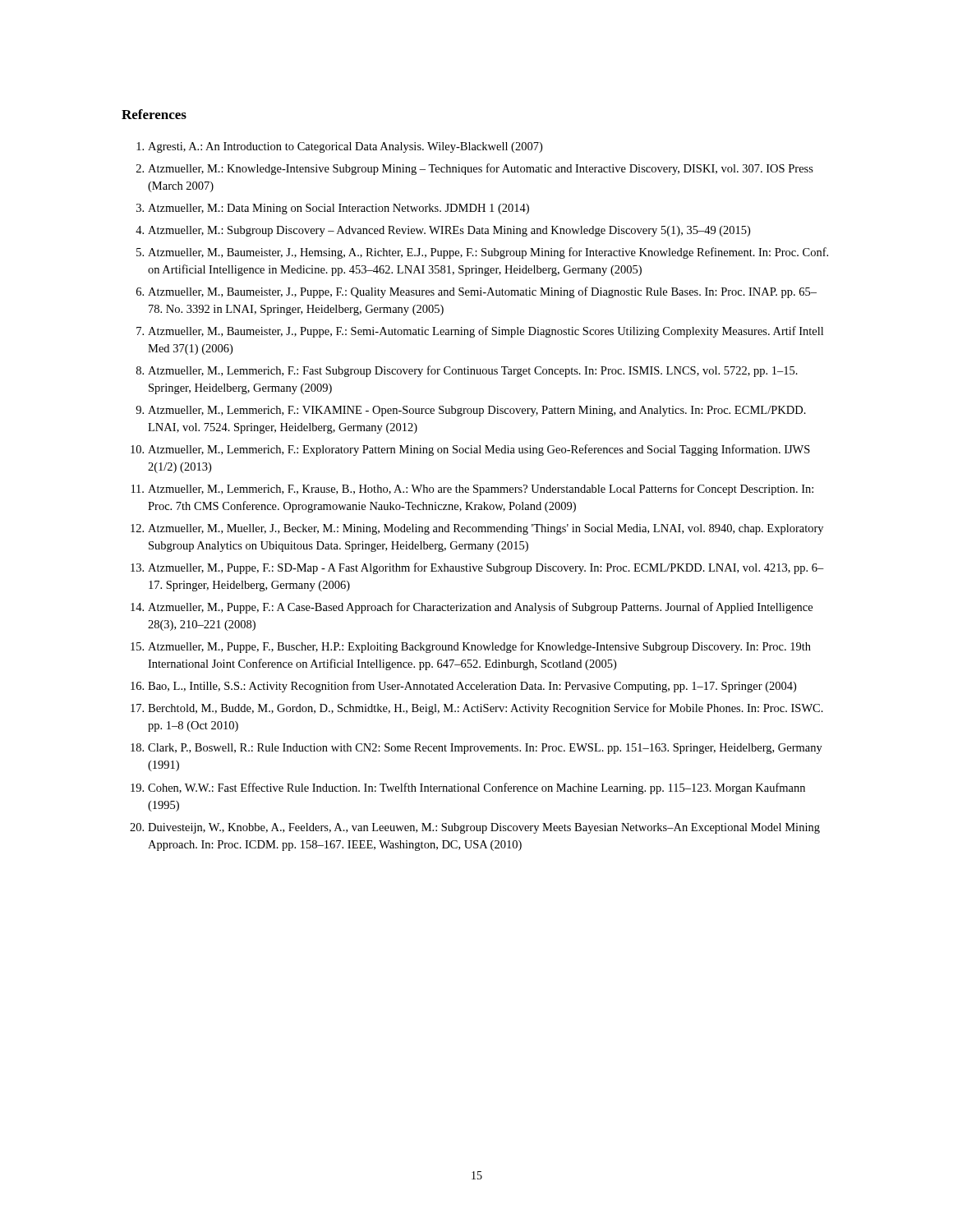Locate the block of text that opens with "13. Atzmueller, M., Puppe, F.: SD-Map -"
Screen dimensions: 1232x953
[476, 577]
